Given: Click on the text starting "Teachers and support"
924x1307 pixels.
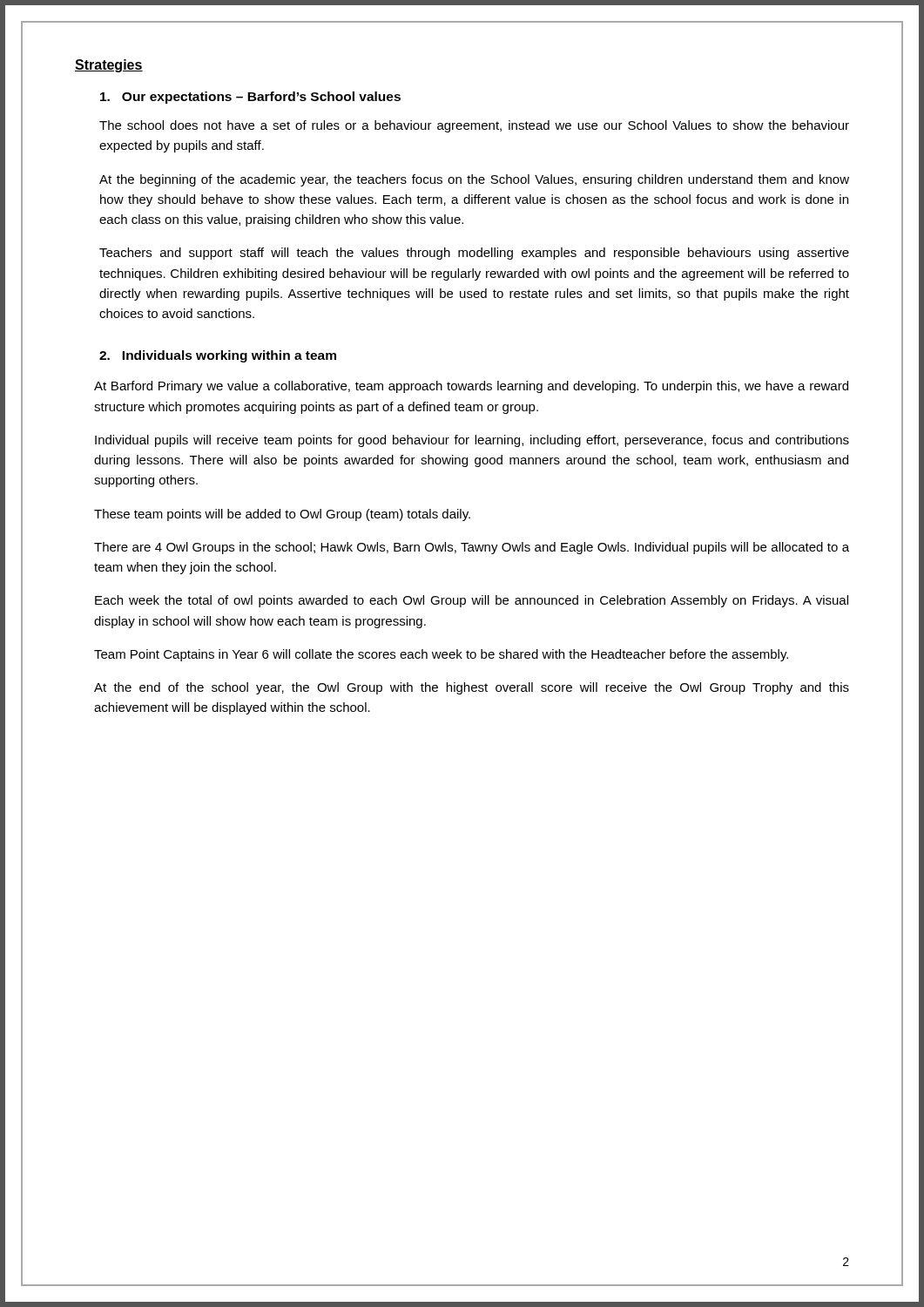Looking at the screenshot, I should pyautogui.click(x=474, y=283).
